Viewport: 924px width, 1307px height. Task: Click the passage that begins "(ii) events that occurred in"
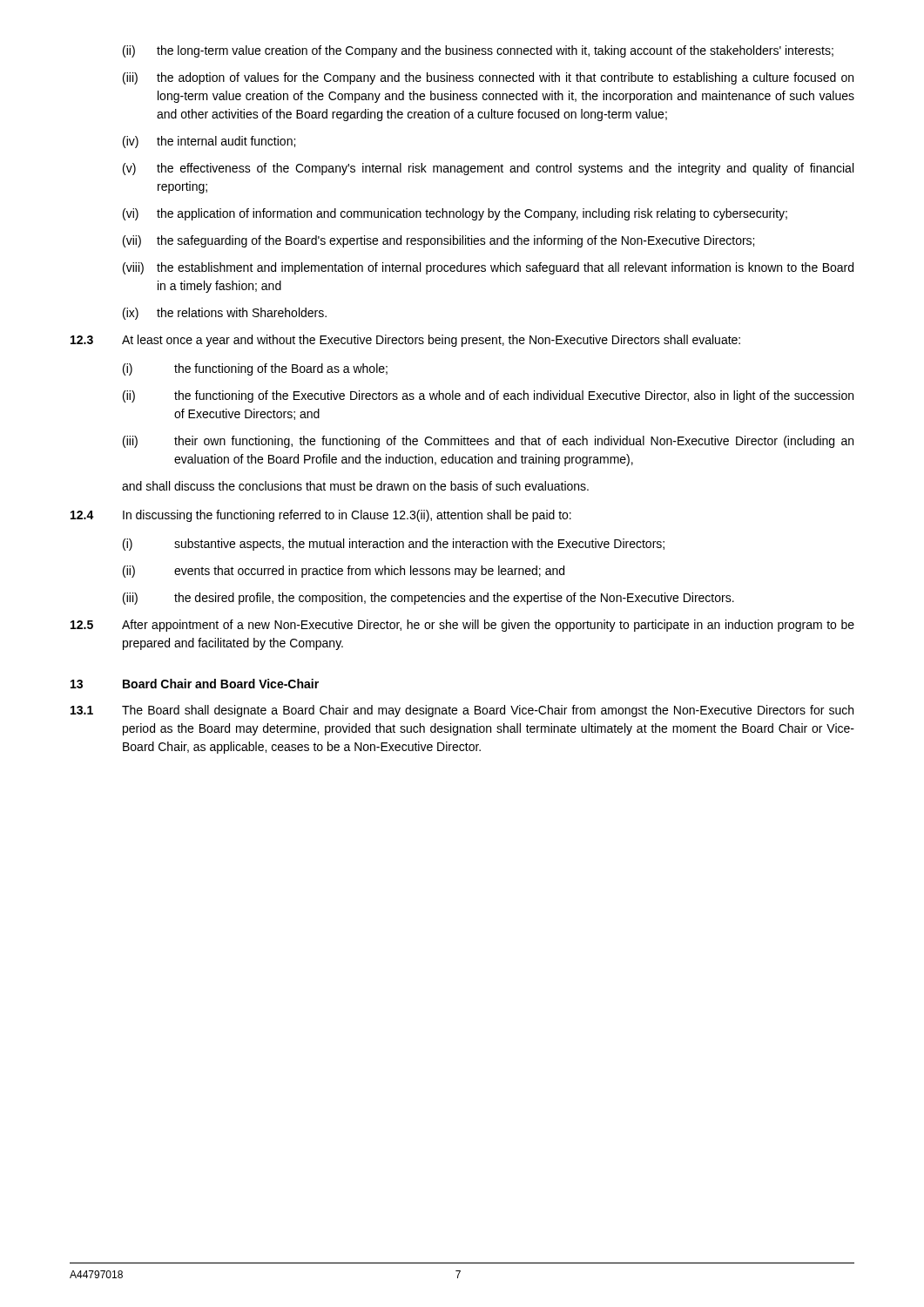click(x=488, y=571)
